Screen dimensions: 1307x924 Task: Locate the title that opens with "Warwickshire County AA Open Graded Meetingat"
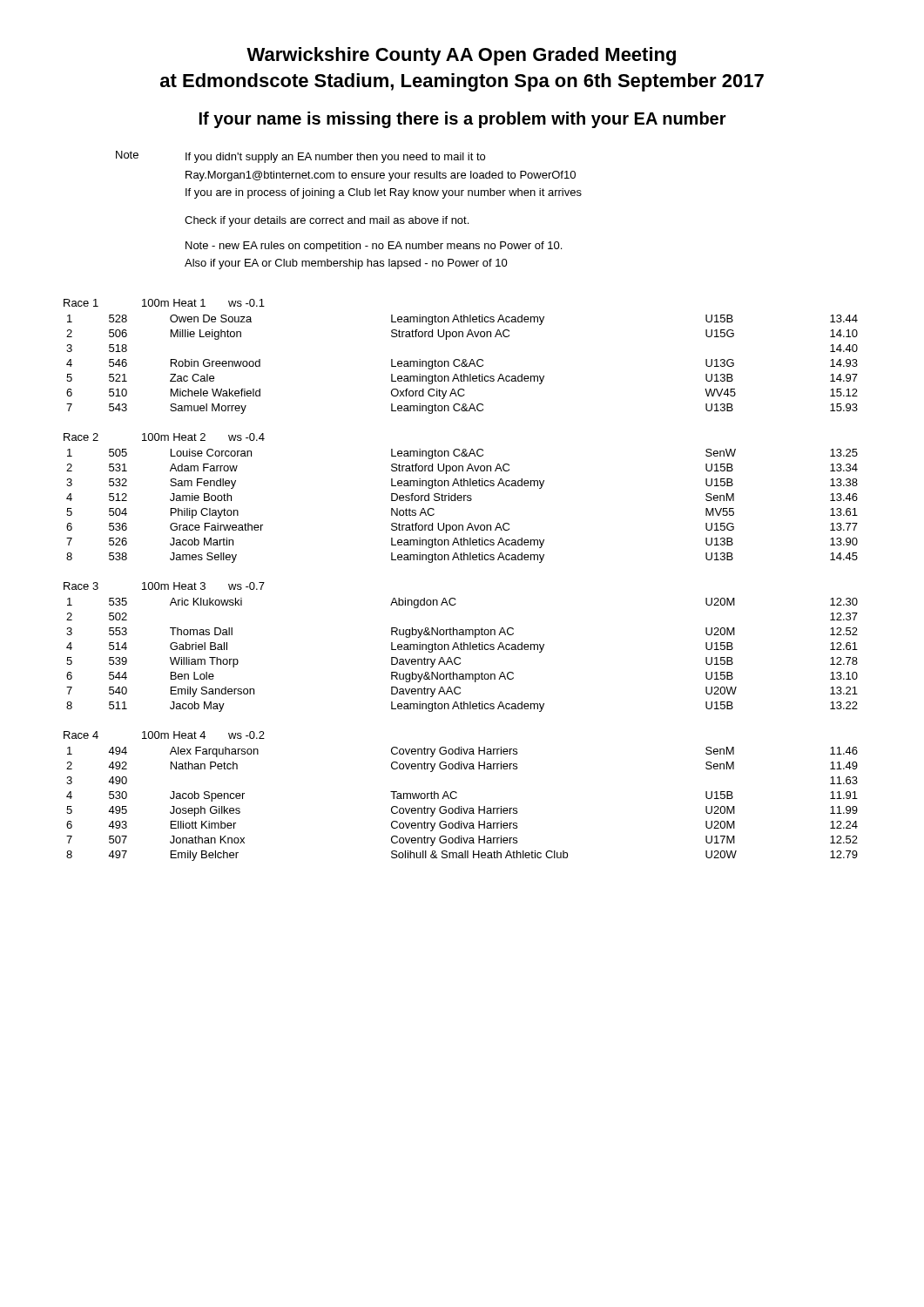tap(462, 68)
